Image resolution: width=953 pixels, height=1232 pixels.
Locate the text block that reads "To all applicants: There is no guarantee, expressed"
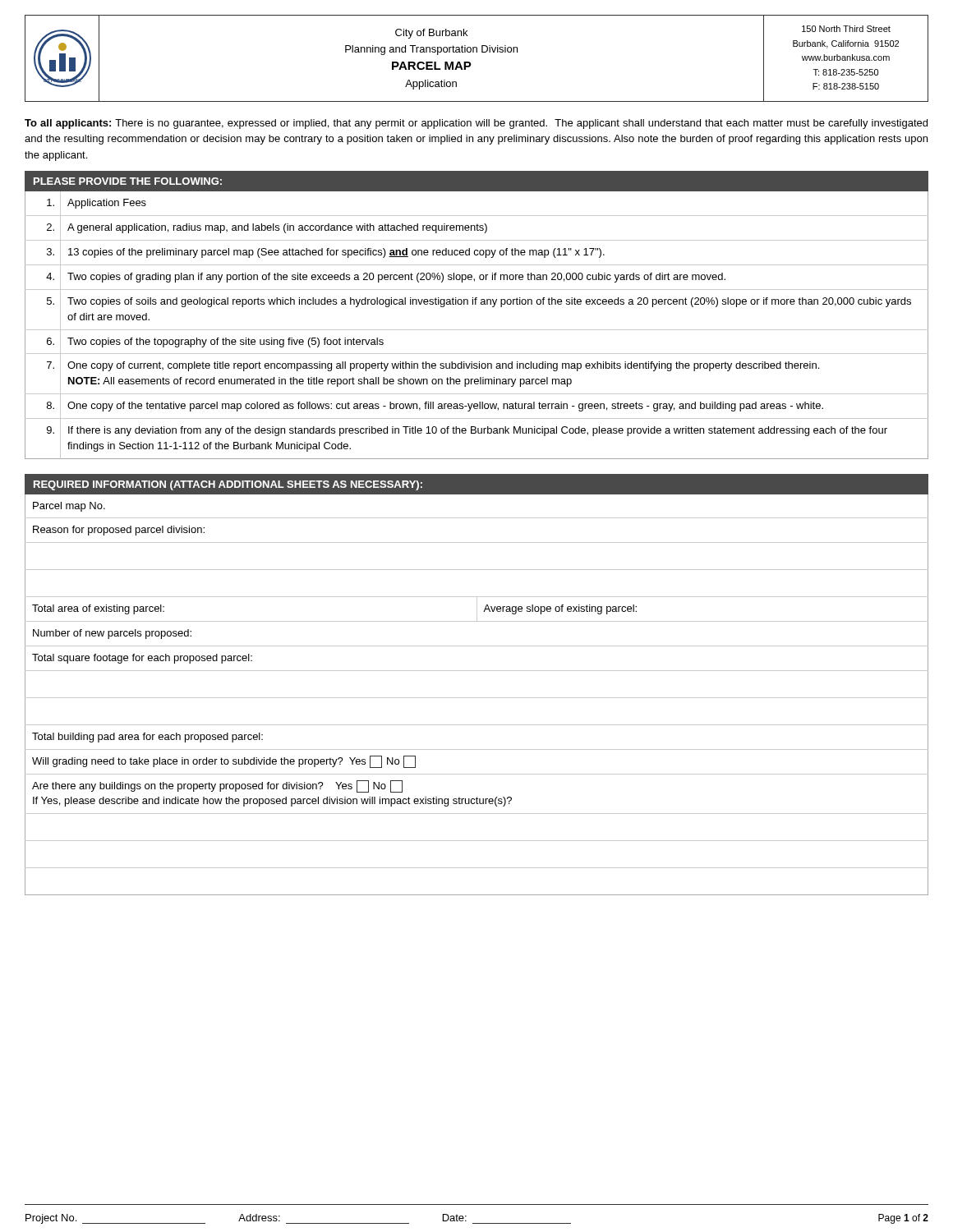click(476, 139)
